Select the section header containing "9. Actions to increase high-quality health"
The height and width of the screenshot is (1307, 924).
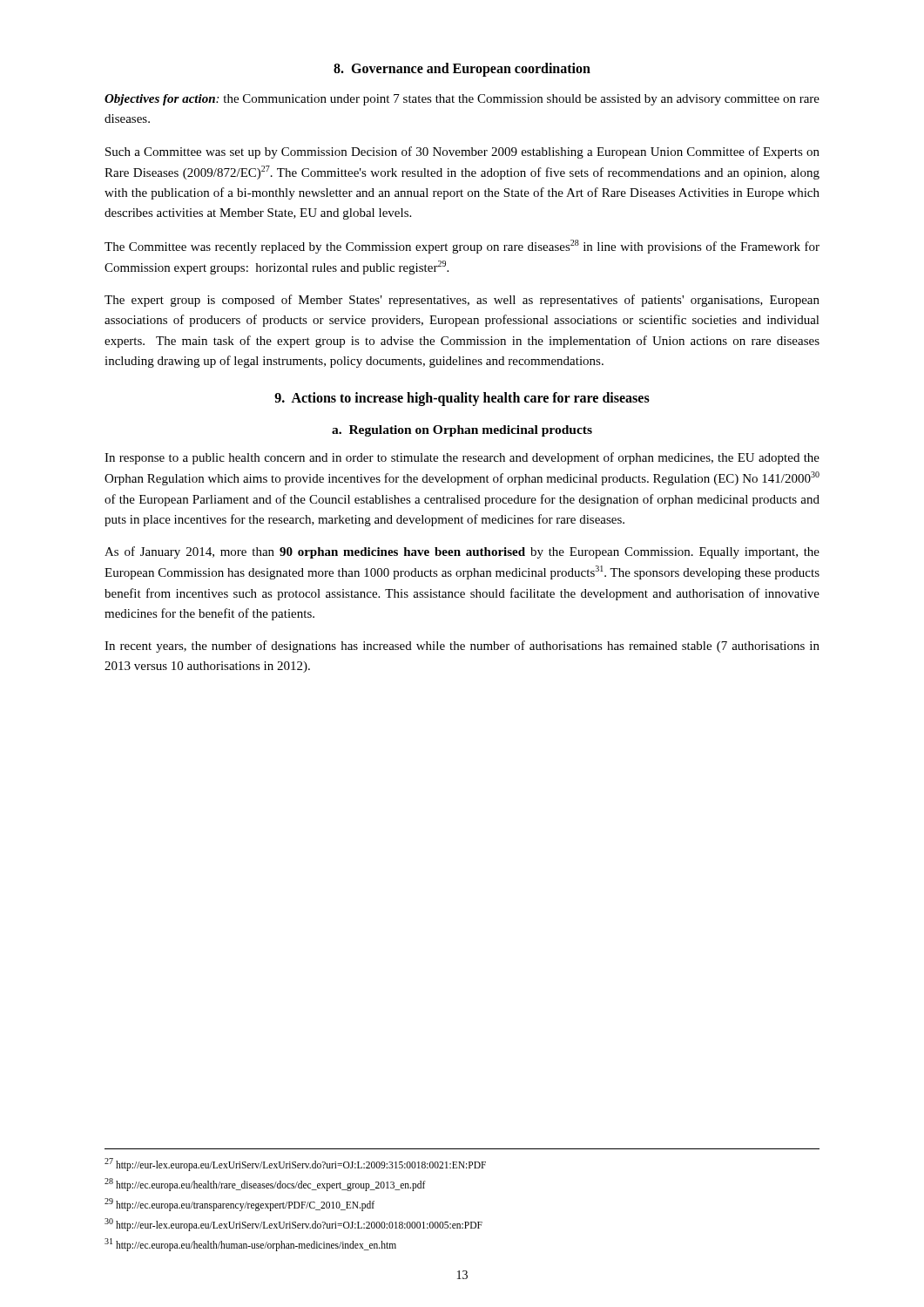462,398
